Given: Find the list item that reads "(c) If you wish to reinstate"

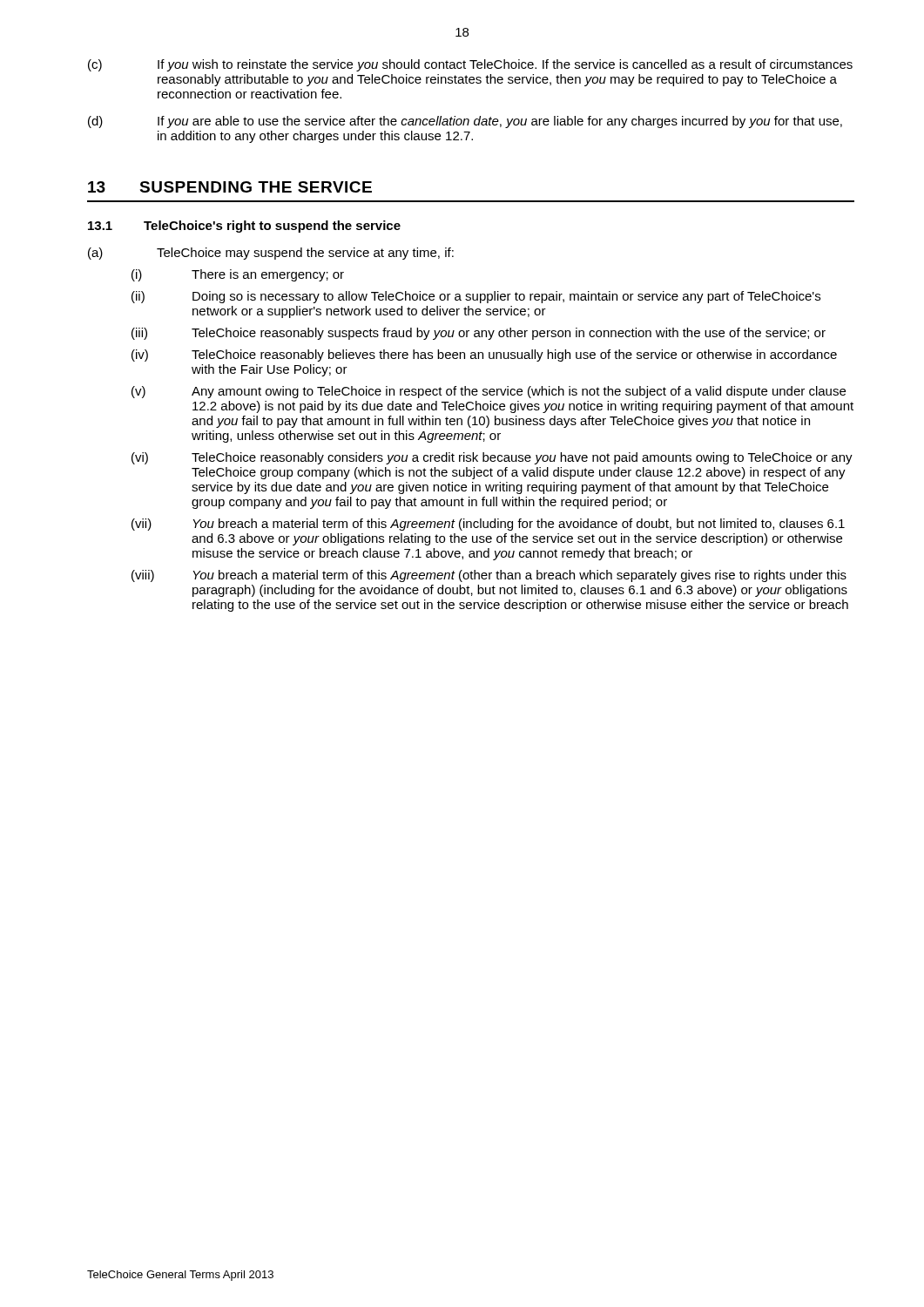Looking at the screenshot, I should [x=471, y=79].
